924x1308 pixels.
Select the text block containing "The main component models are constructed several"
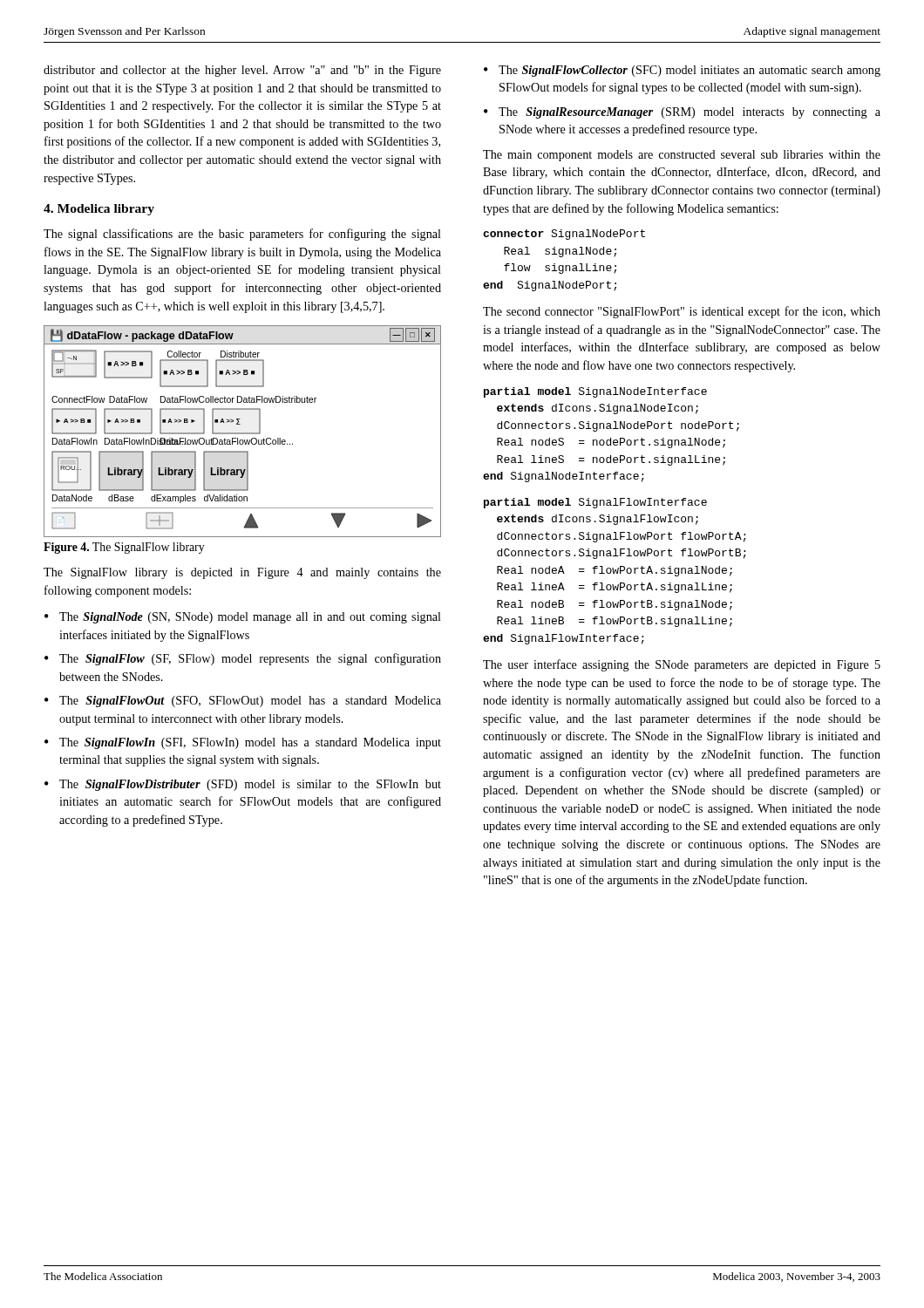682,181
